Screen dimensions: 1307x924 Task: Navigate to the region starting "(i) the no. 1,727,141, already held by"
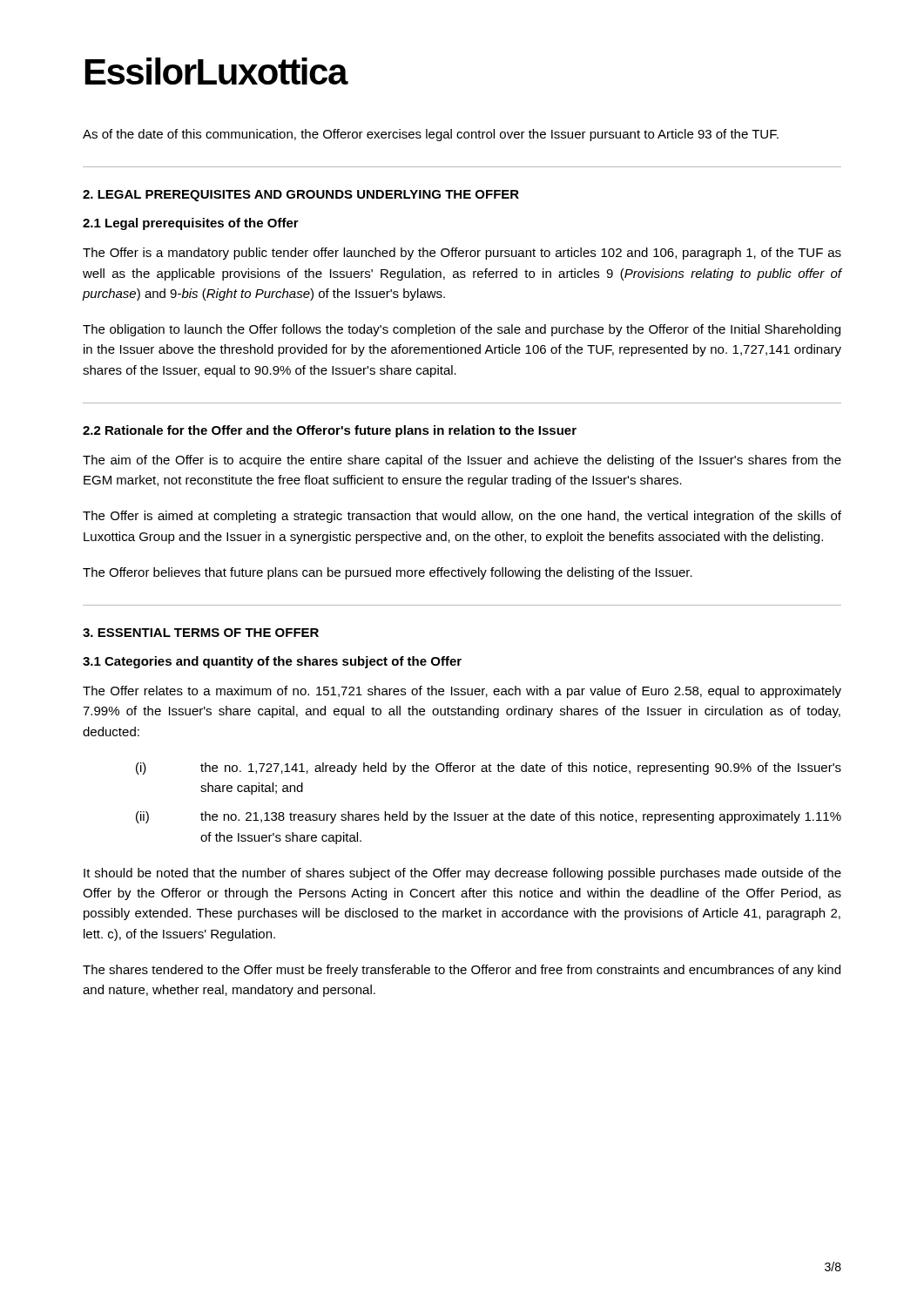pos(462,777)
